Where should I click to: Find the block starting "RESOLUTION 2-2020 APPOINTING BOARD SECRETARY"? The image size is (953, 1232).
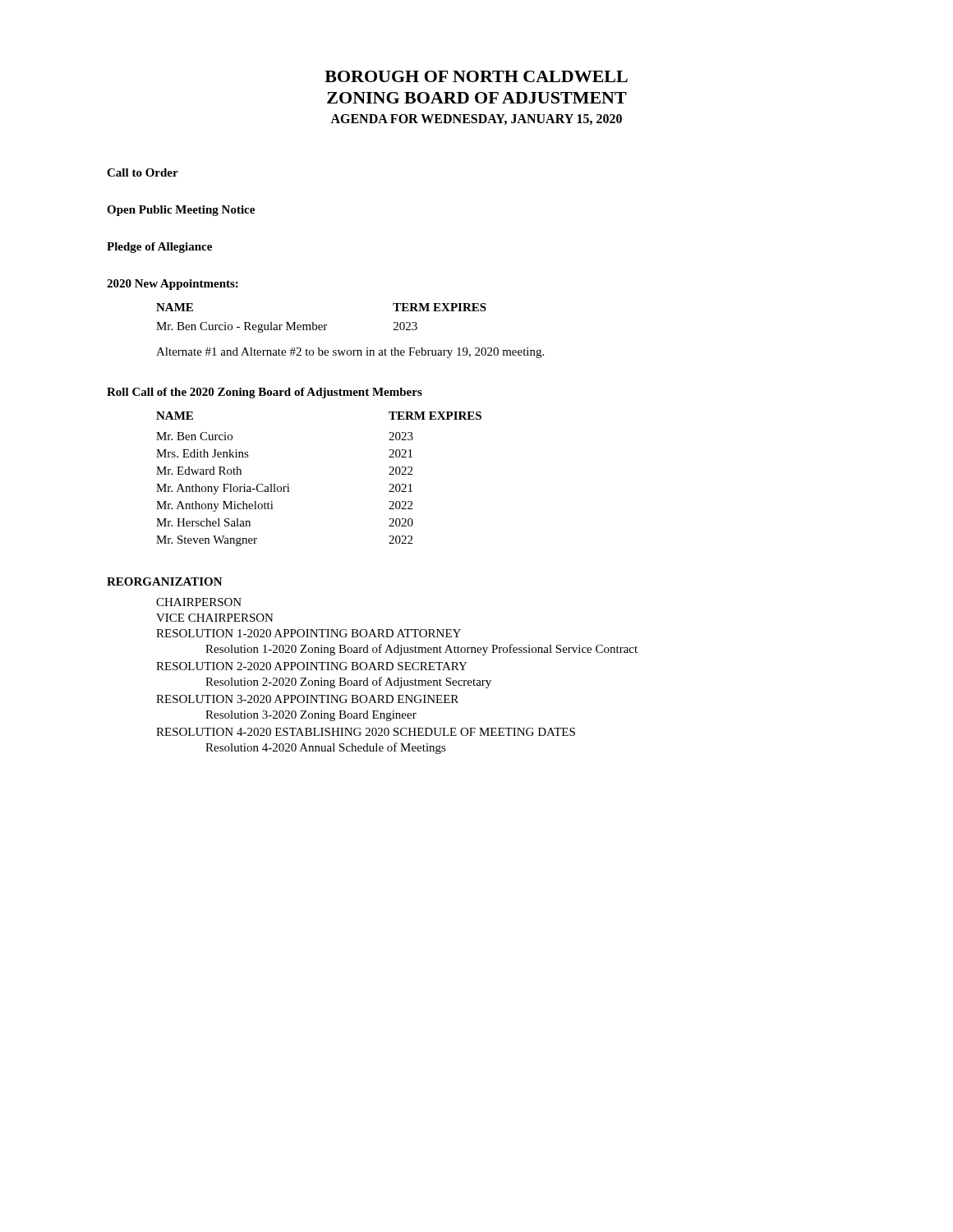312,666
